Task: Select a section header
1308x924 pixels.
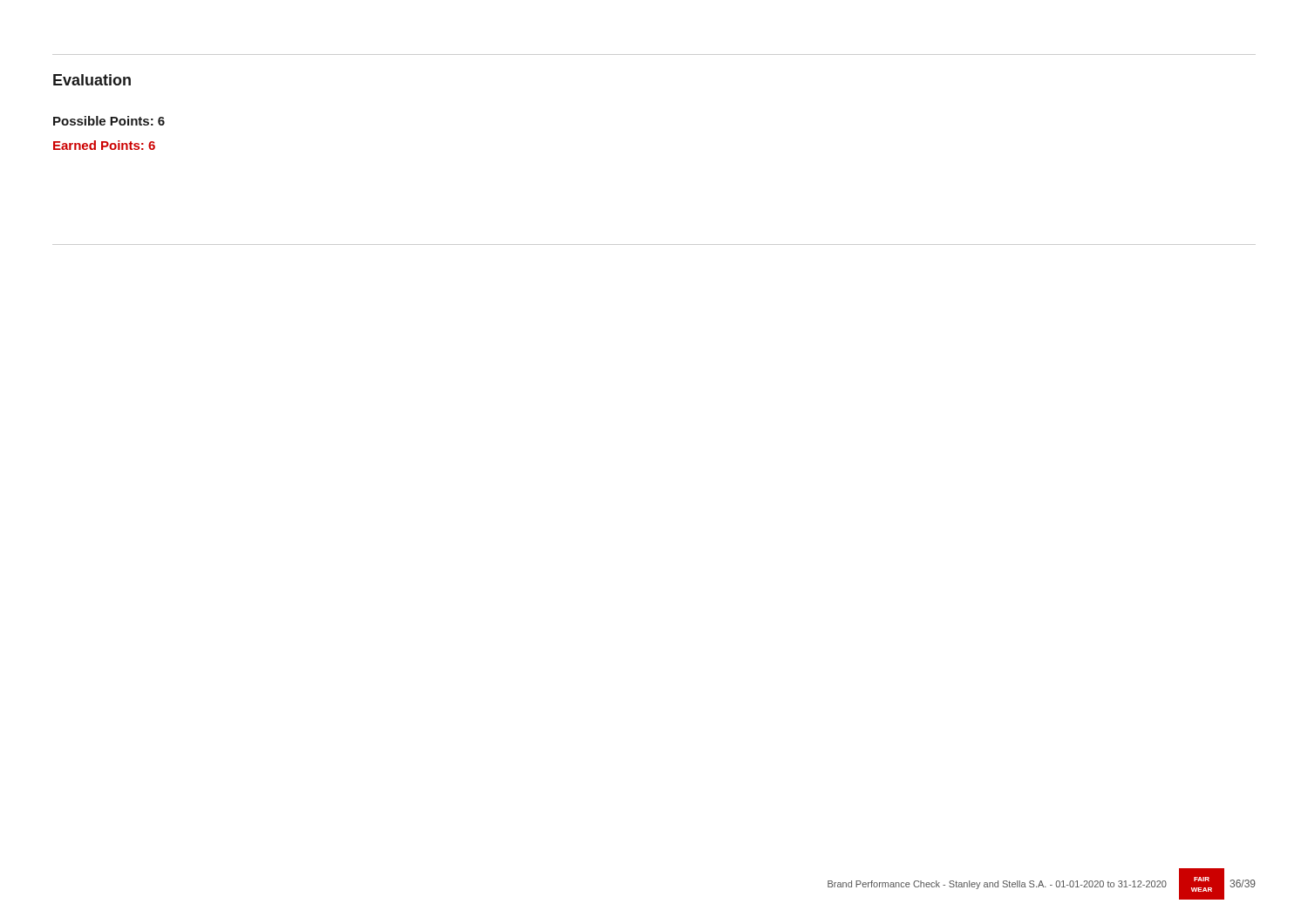Action: click(x=92, y=80)
